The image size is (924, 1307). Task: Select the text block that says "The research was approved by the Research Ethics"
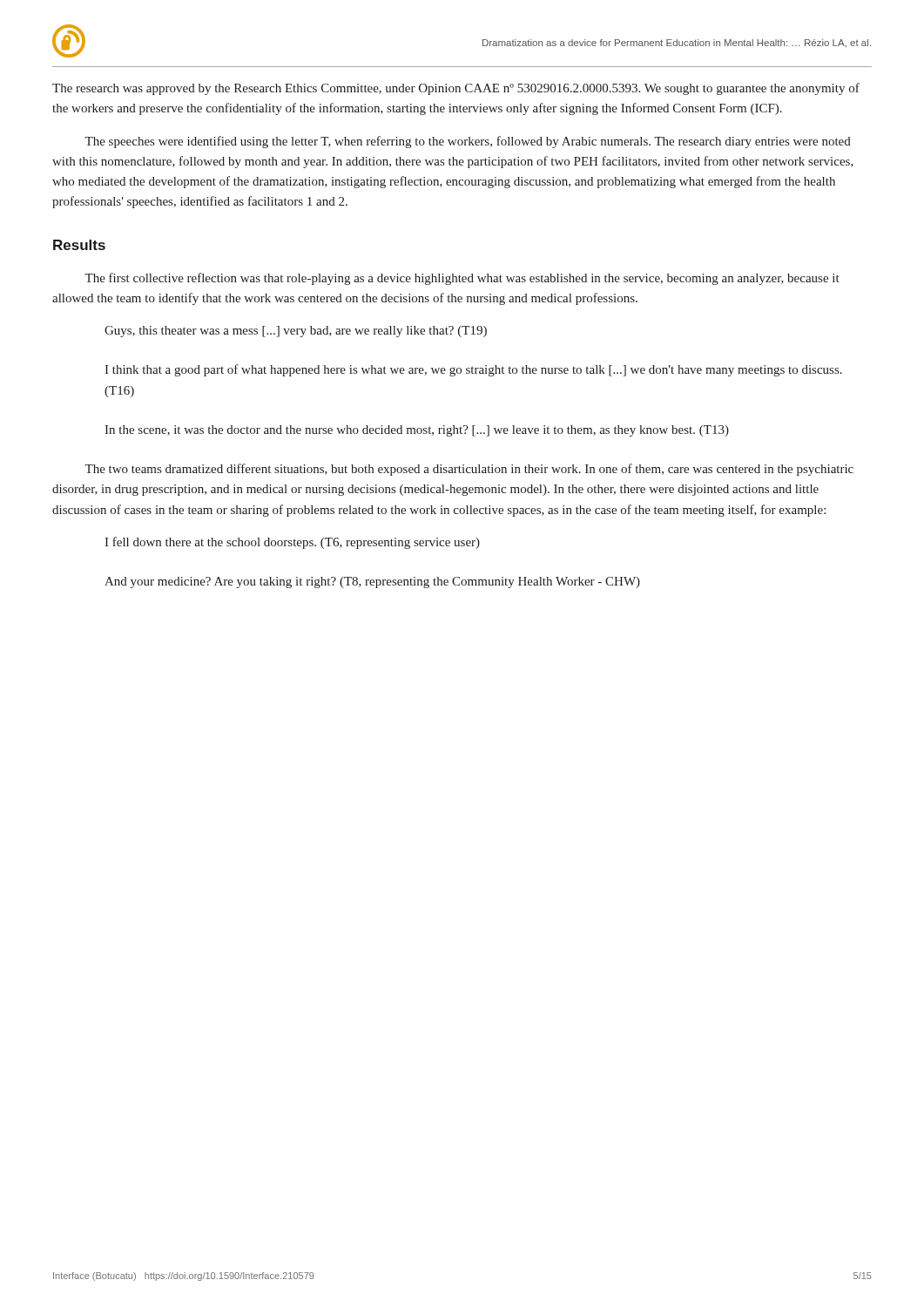(x=456, y=98)
